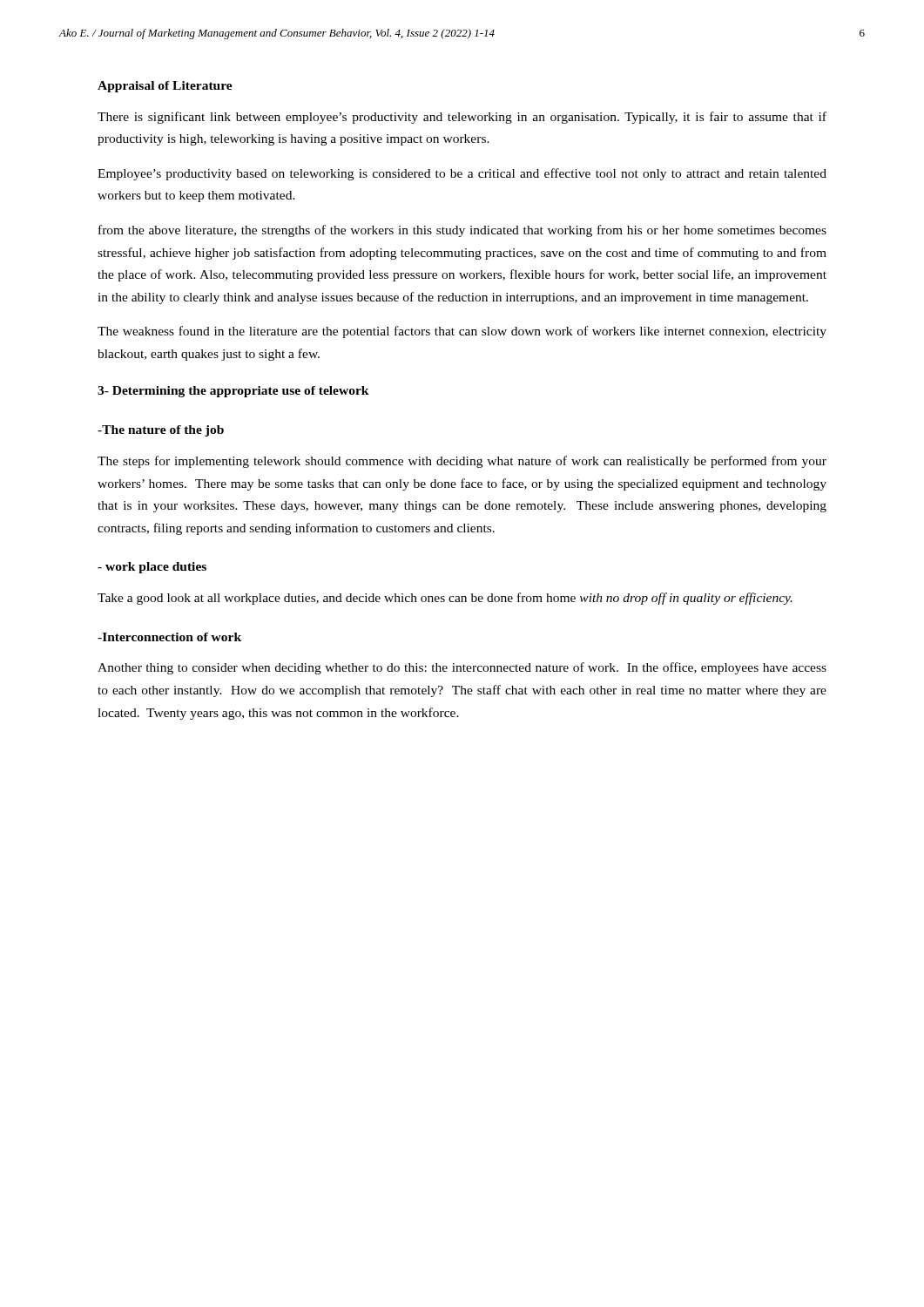Locate the block of text that opens with "from the above literature, the strengths of"
Screen dimensions: 1307x924
(x=462, y=263)
